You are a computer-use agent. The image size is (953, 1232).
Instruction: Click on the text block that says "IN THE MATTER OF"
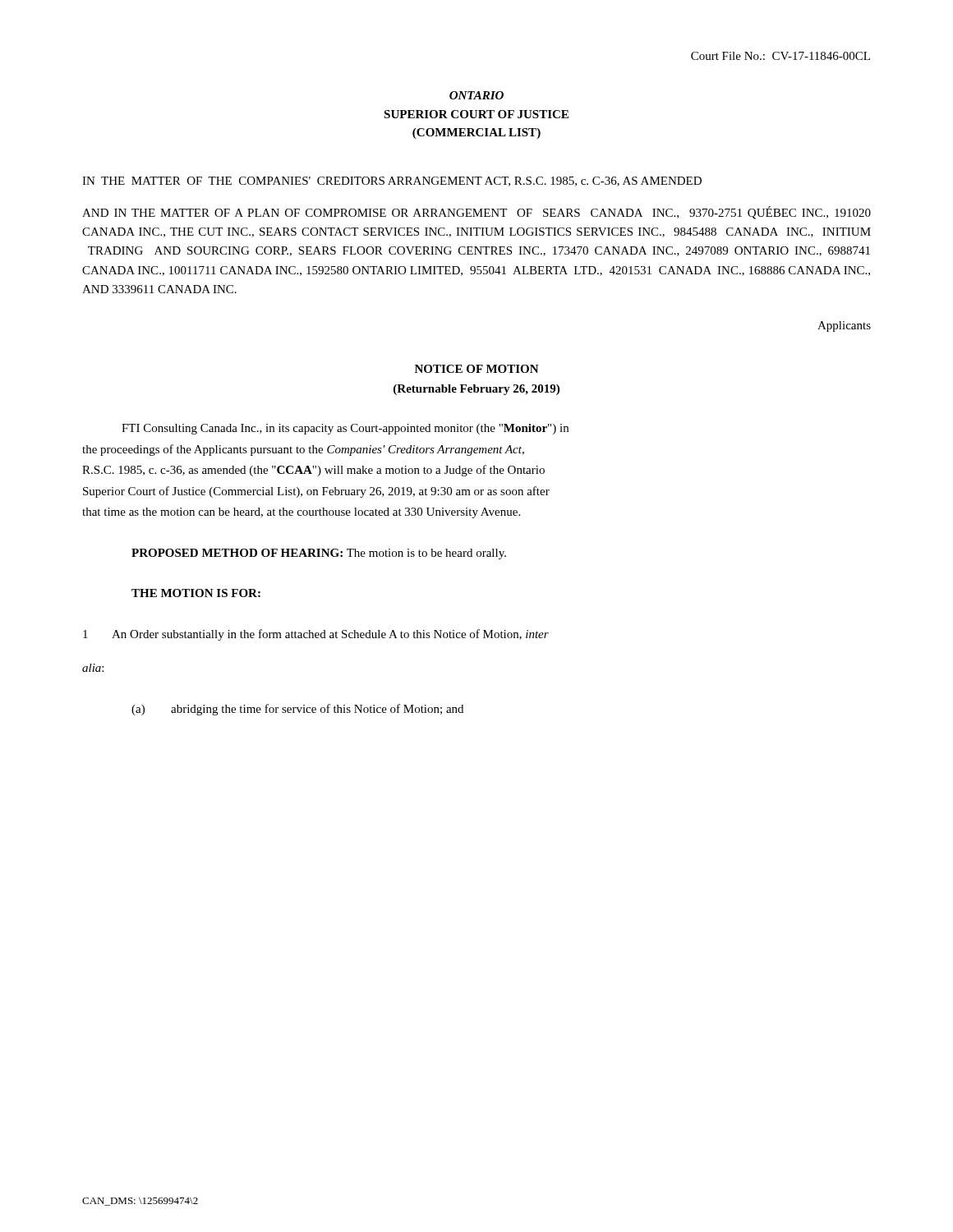(x=392, y=180)
